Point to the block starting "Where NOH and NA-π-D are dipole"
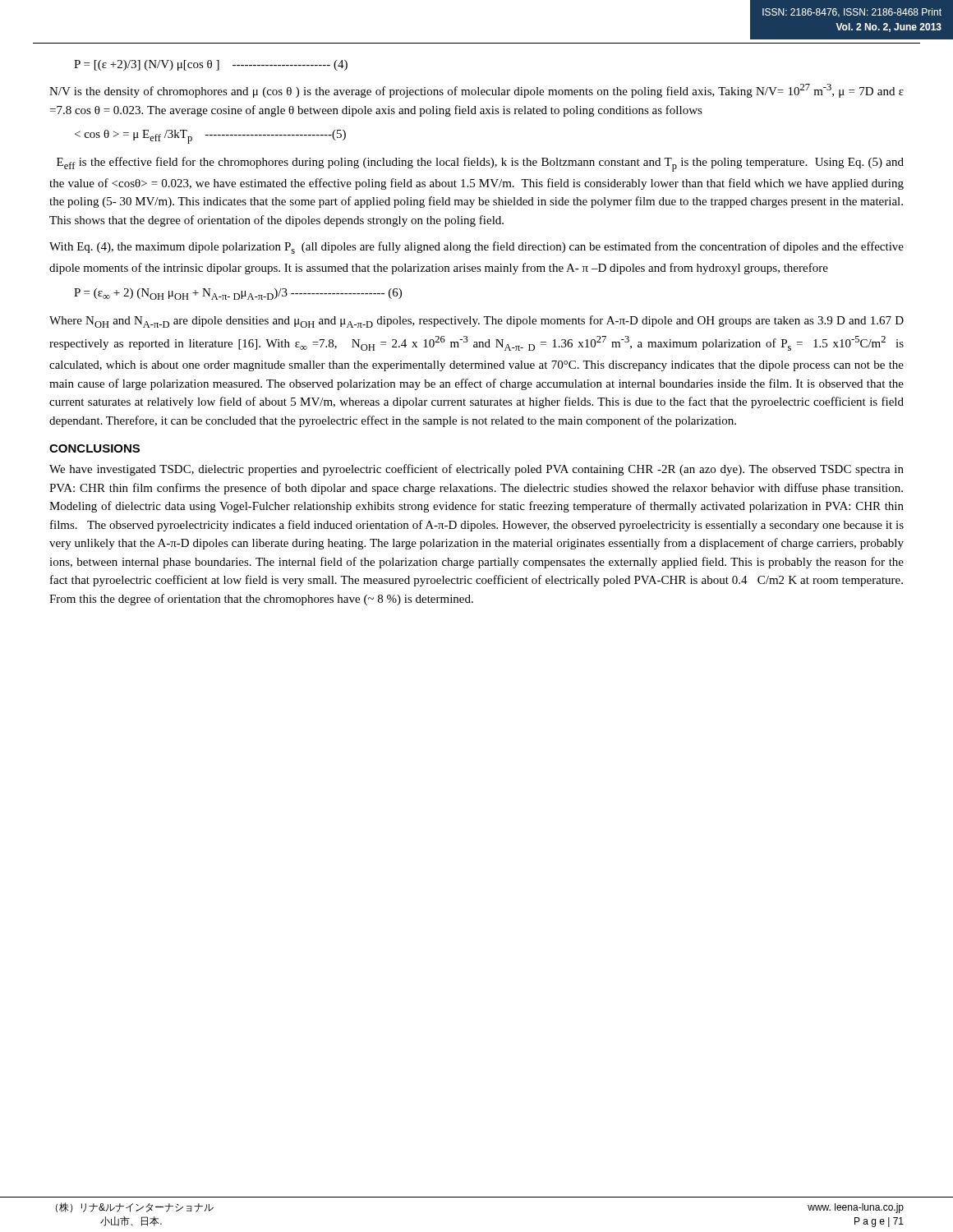Viewport: 953px width, 1232px height. 476,370
